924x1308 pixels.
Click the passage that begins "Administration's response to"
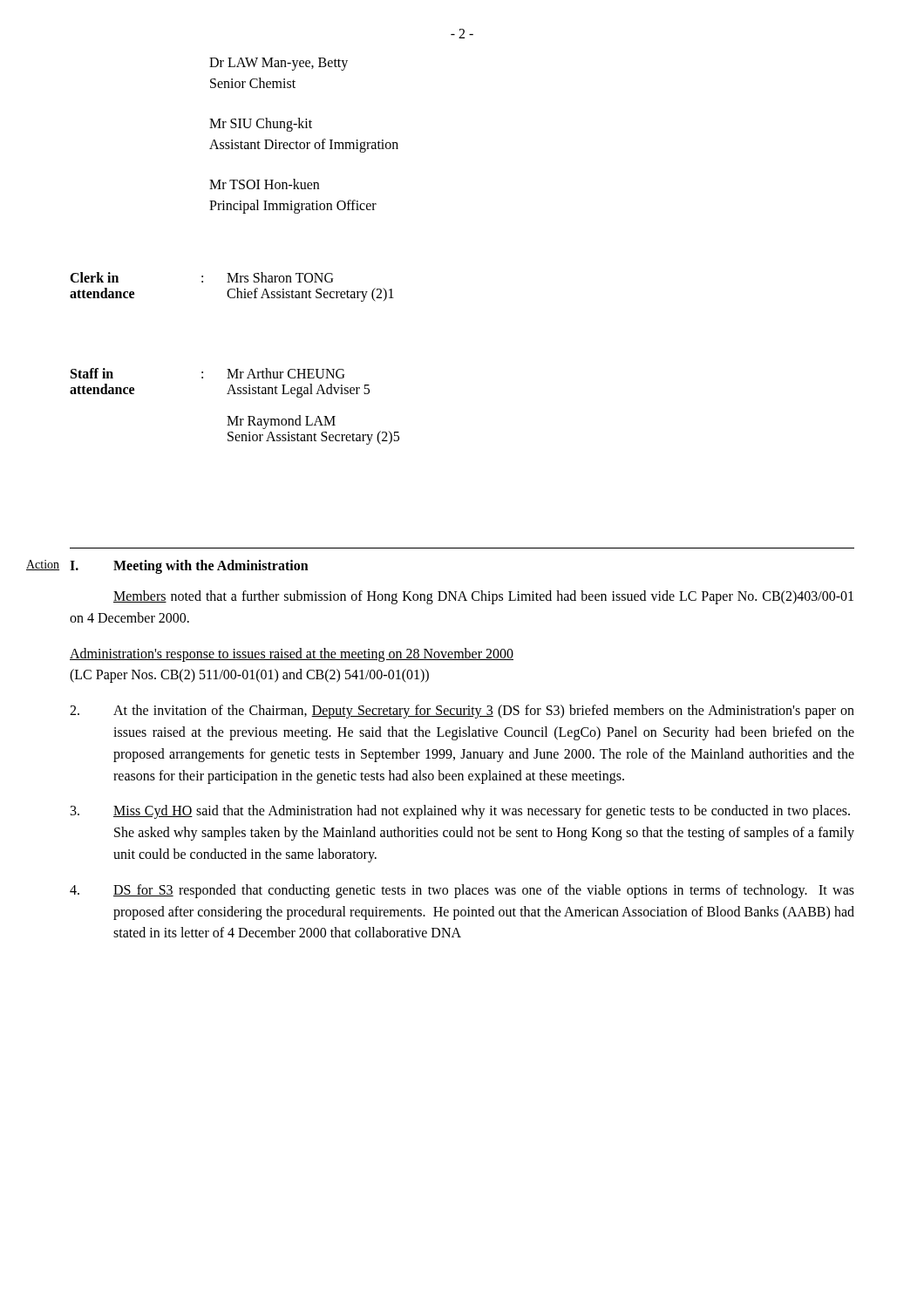click(x=292, y=664)
